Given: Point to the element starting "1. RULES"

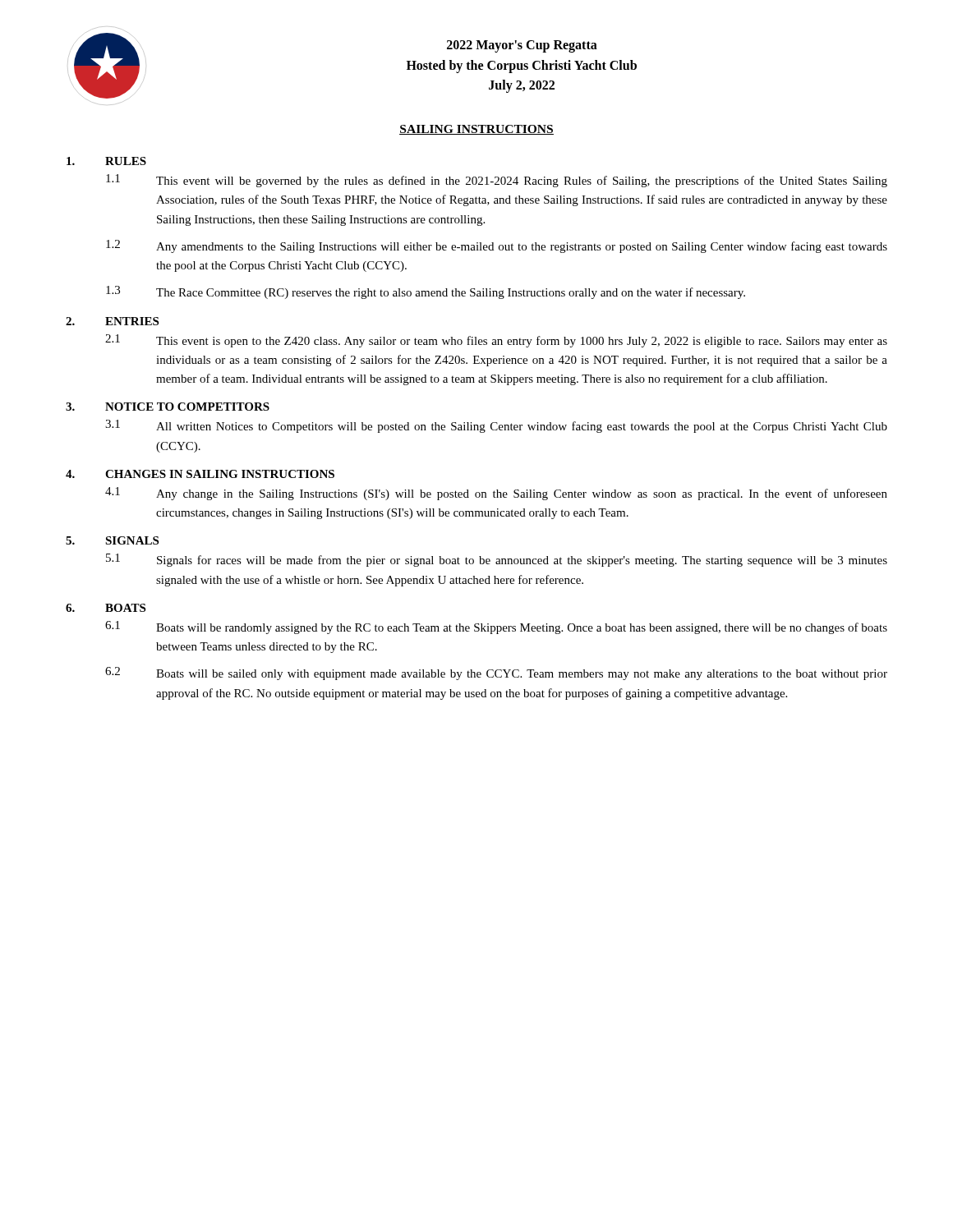Looking at the screenshot, I should [x=106, y=161].
